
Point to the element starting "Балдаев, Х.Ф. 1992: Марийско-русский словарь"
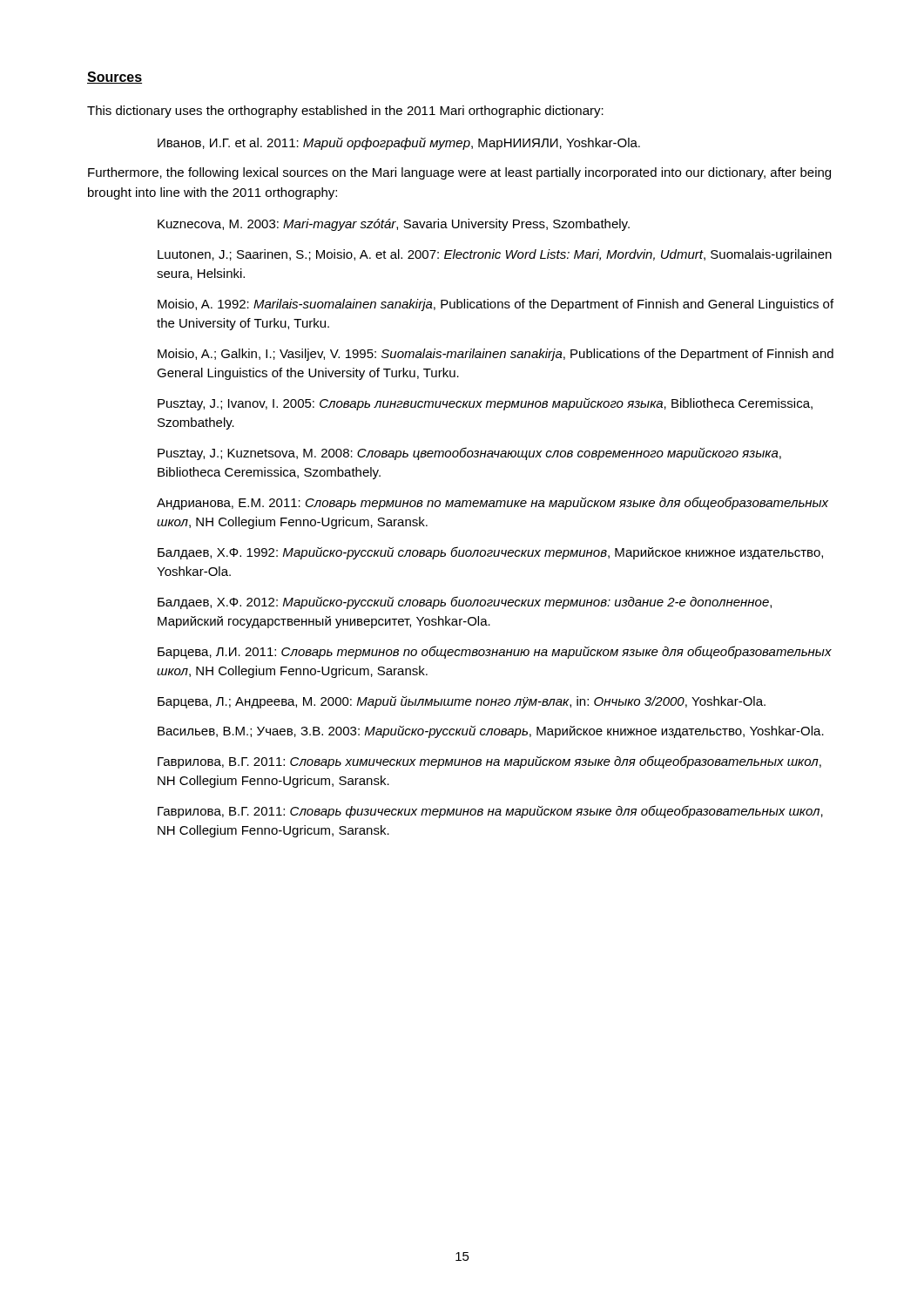(491, 561)
